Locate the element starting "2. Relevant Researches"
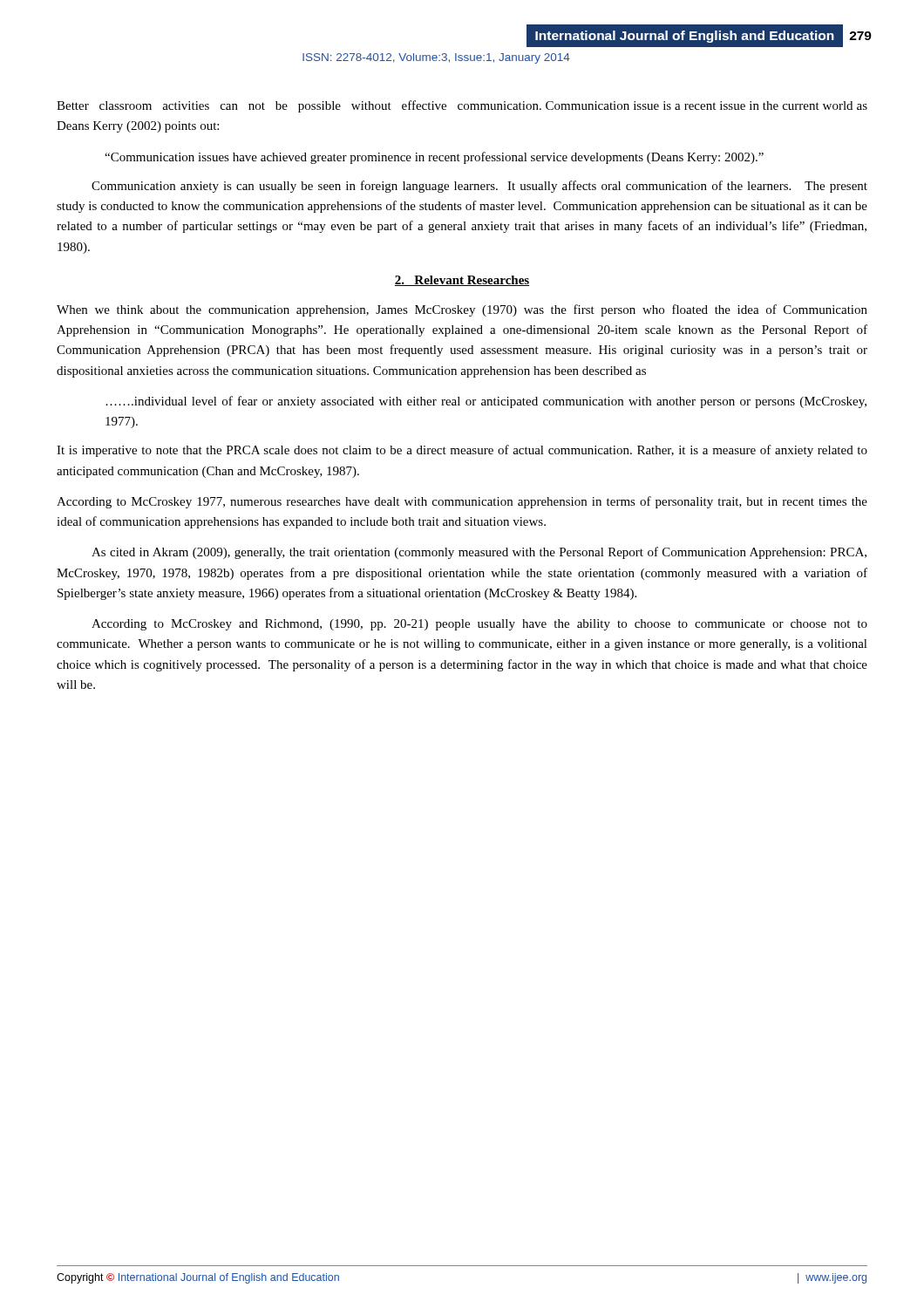Screen dimensions: 1308x924 point(462,280)
